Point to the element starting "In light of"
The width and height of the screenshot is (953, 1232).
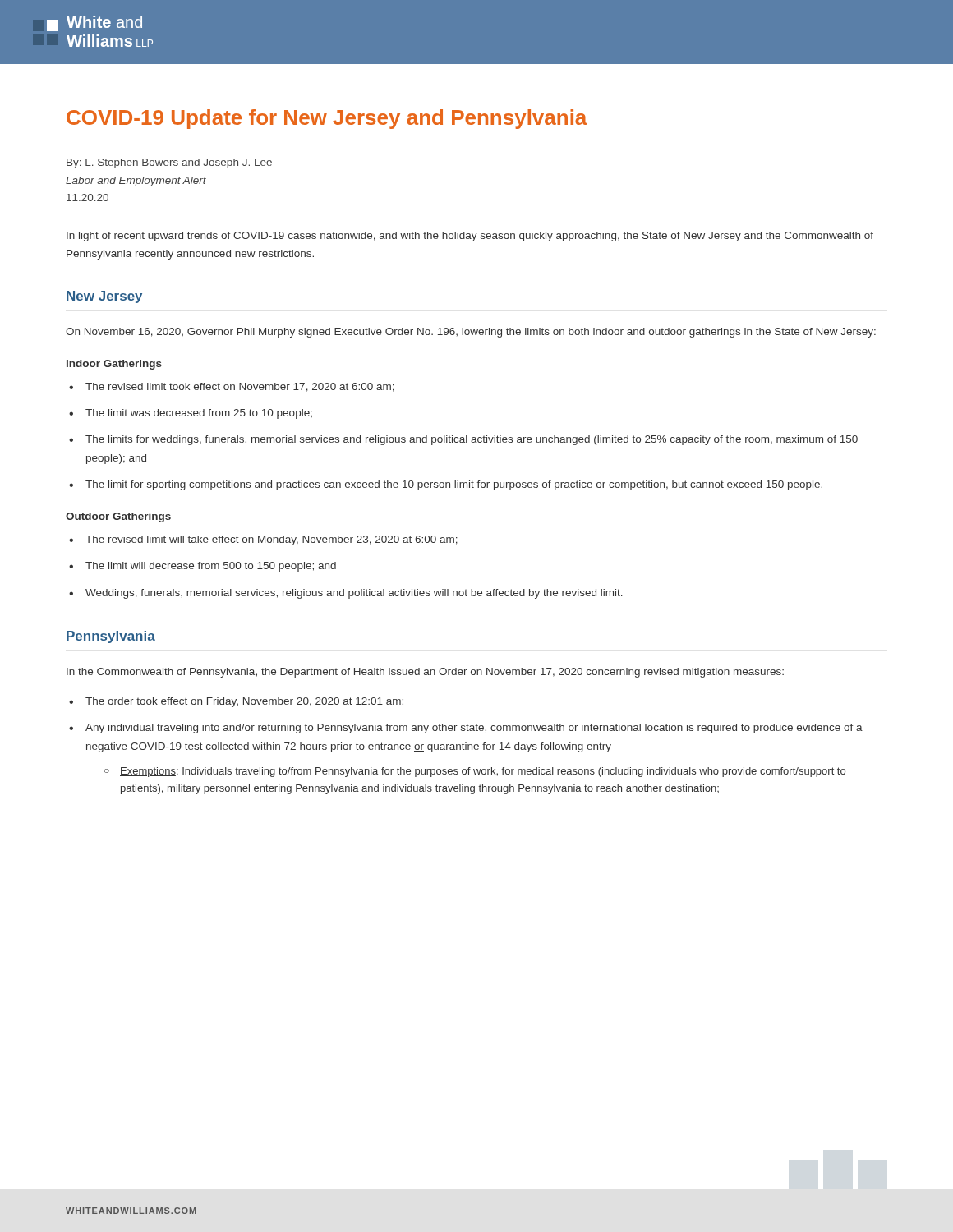(x=470, y=244)
